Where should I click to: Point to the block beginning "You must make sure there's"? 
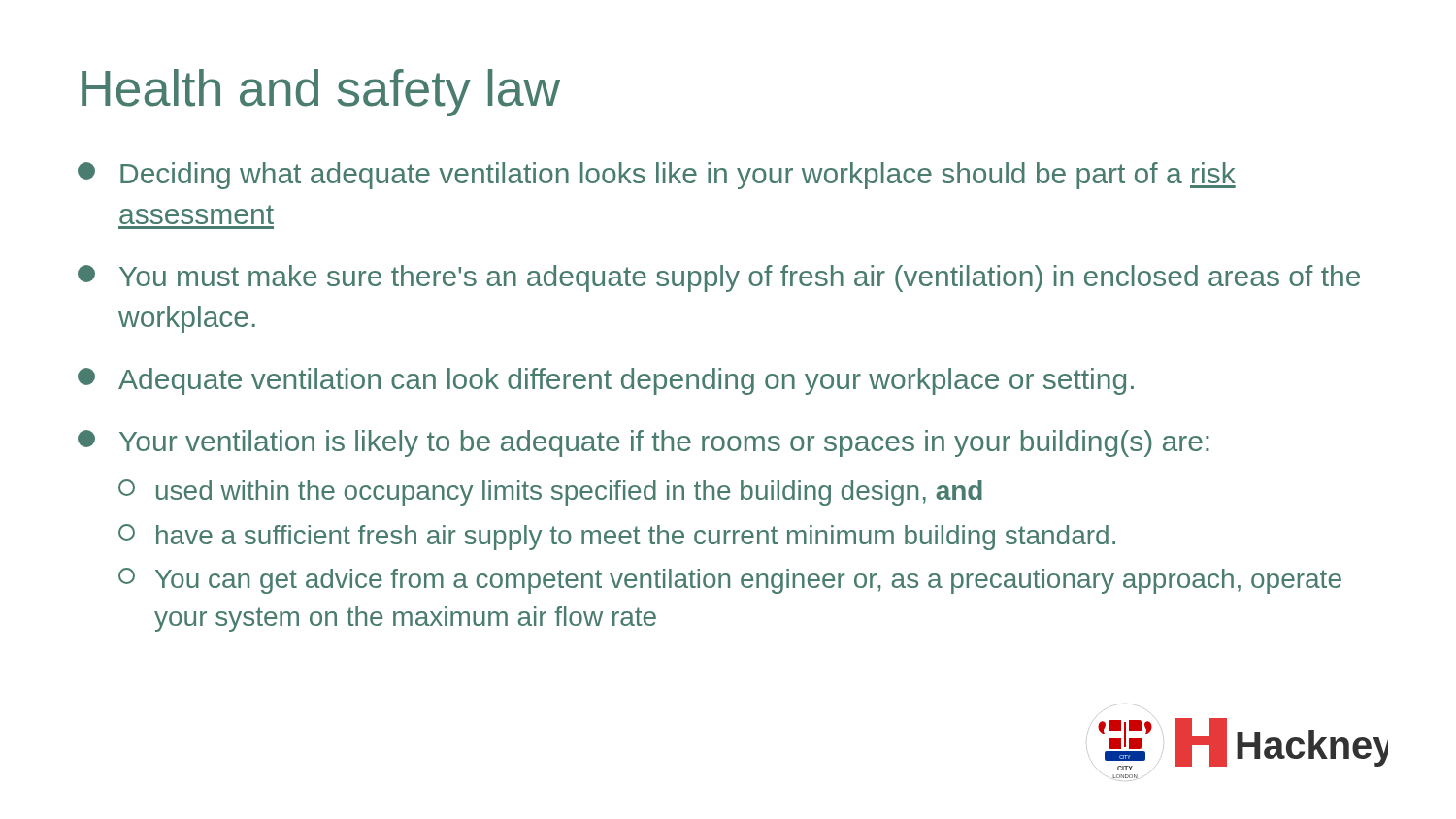tap(728, 297)
